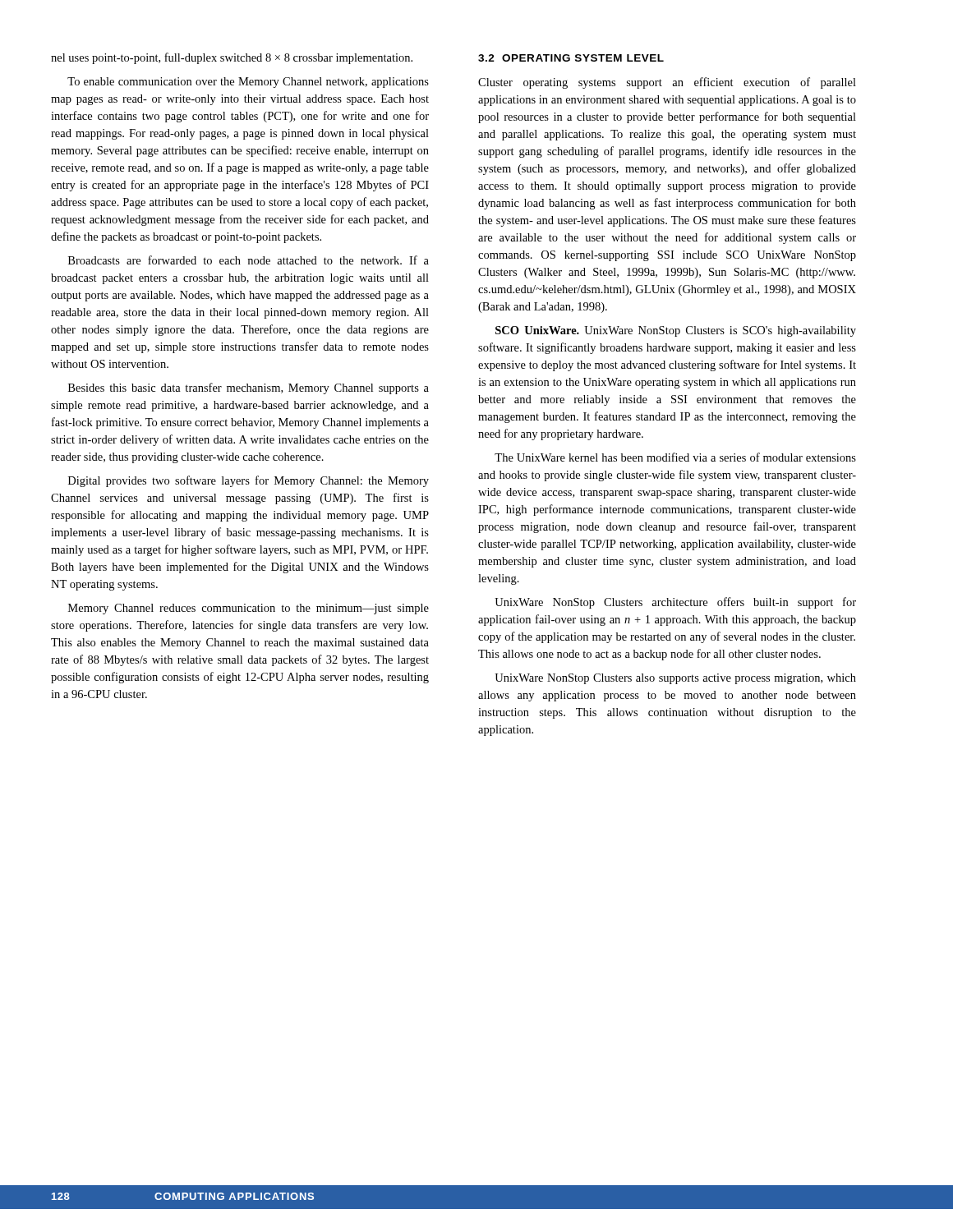
Task: Find the section header that reads "3.2 OPERATING SYSTEM LEVEL"
Action: click(571, 58)
